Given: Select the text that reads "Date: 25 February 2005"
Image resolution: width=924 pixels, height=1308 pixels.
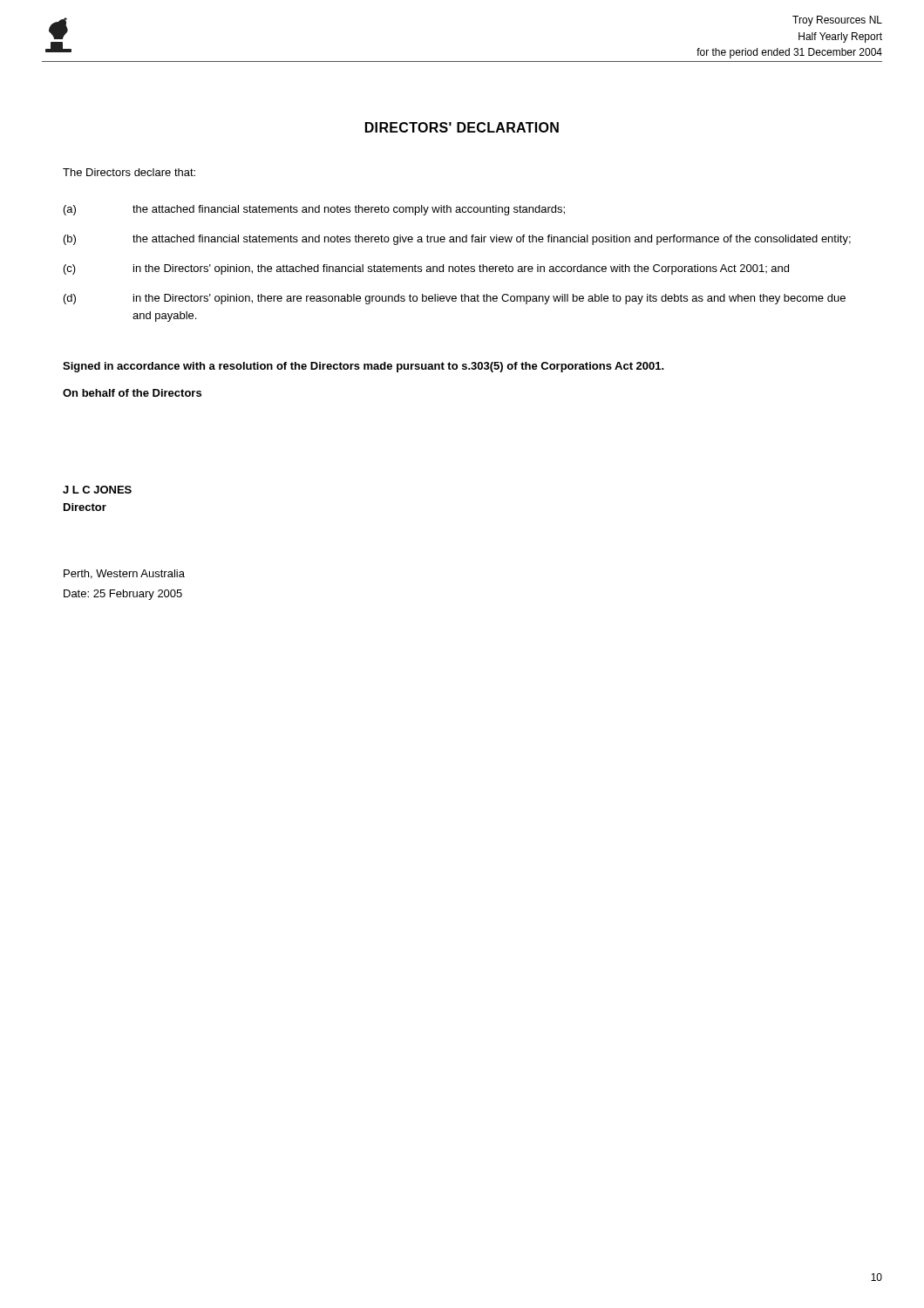Looking at the screenshot, I should click(123, 594).
